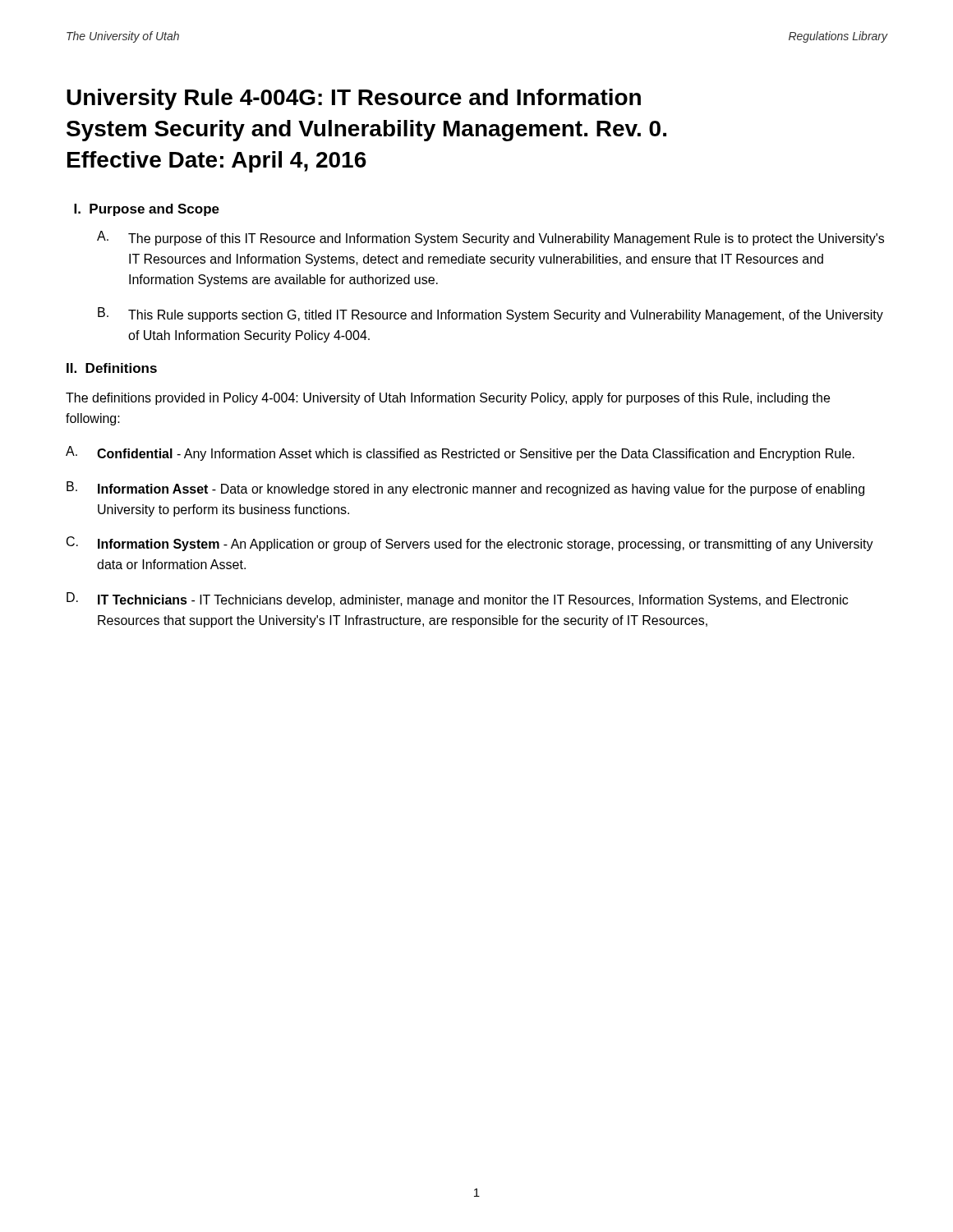The height and width of the screenshot is (1232, 953).
Task: Locate the block of text that opens with "B. Information Asset"
Action: pos(476,500)
